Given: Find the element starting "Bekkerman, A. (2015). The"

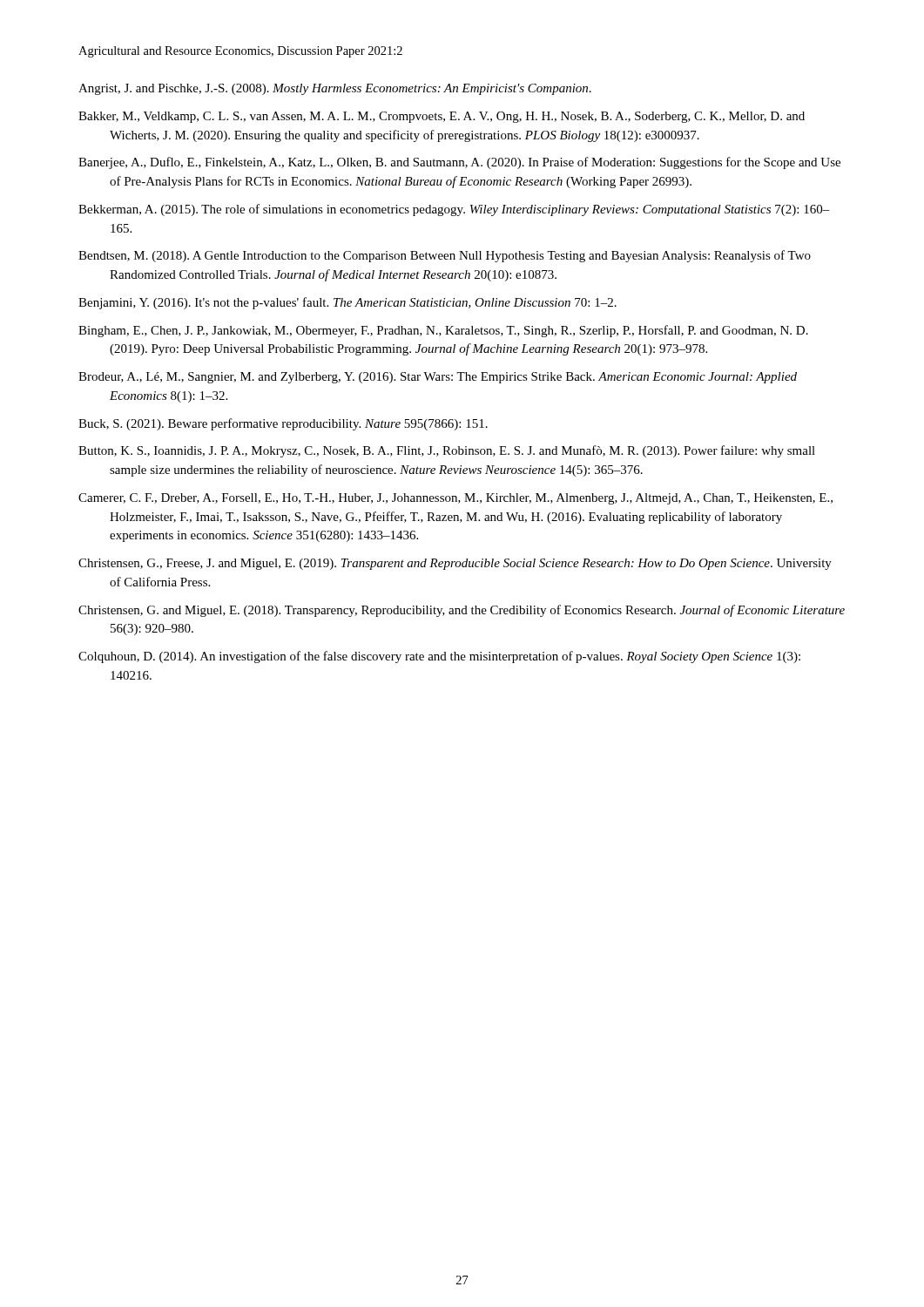Looking at the screenshot, I should pos(454,218).
